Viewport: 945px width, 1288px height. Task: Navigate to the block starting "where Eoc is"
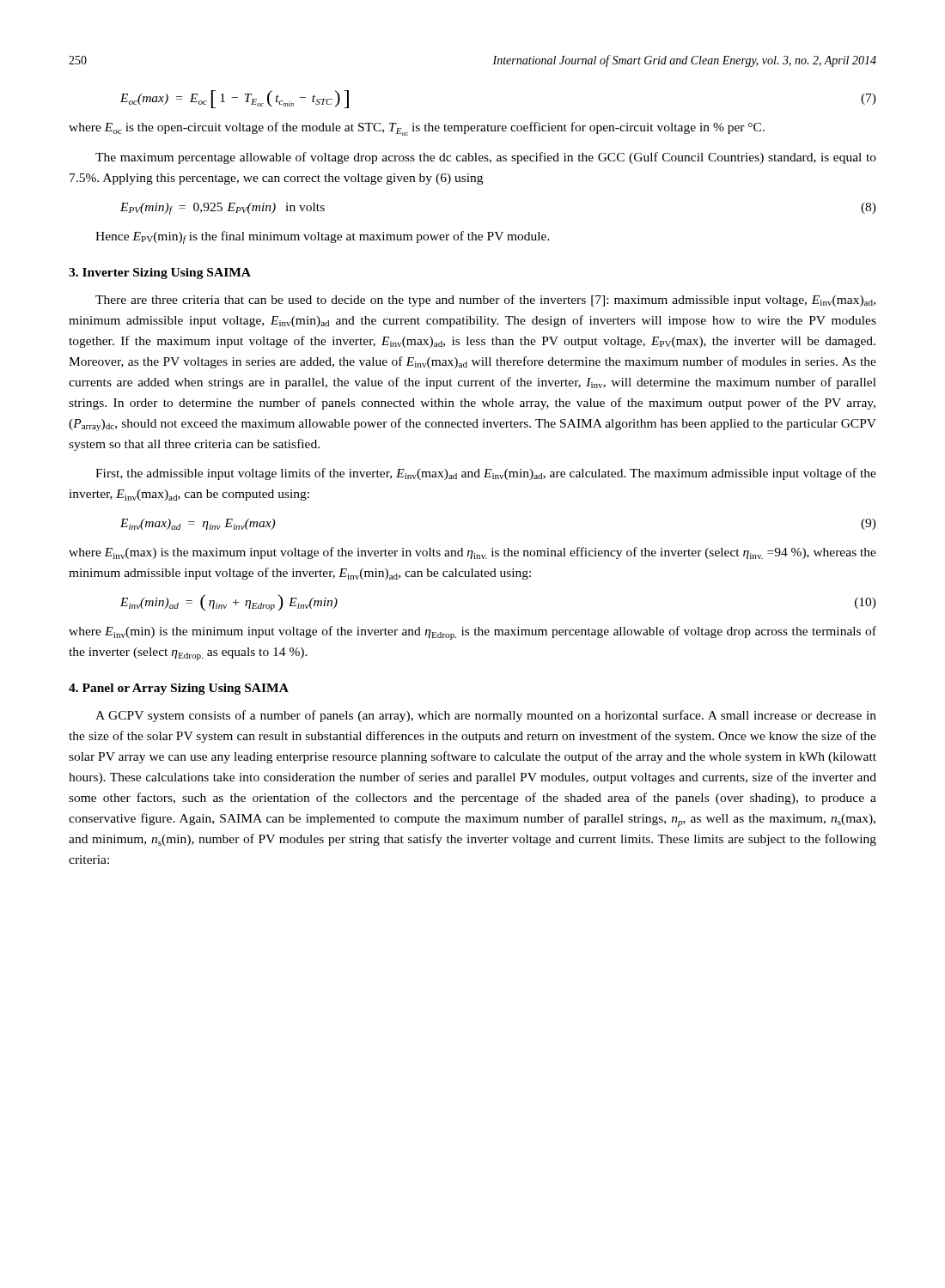click(417, 129)
